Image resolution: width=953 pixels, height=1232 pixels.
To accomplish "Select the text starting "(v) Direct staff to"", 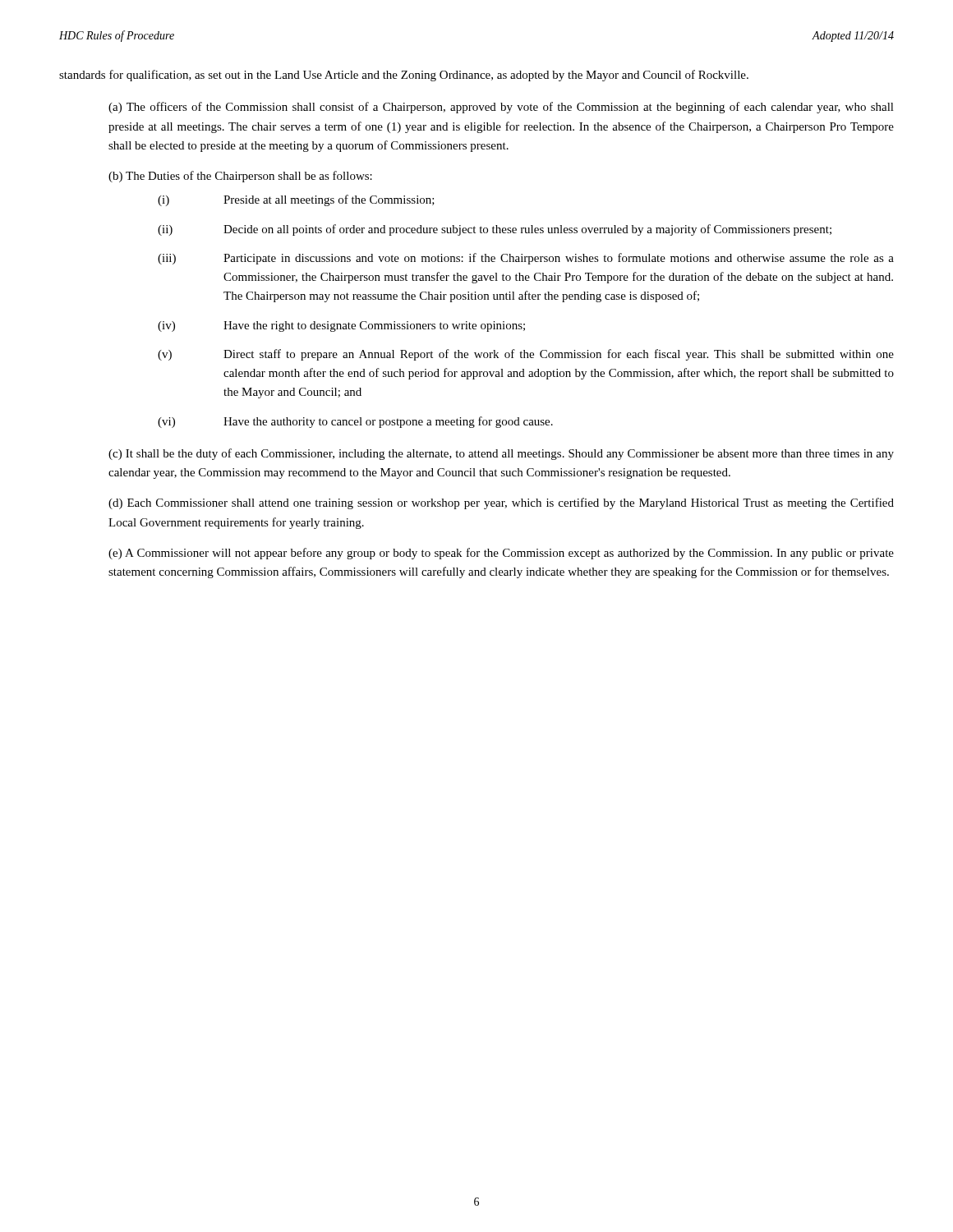I will click(476, 373).
